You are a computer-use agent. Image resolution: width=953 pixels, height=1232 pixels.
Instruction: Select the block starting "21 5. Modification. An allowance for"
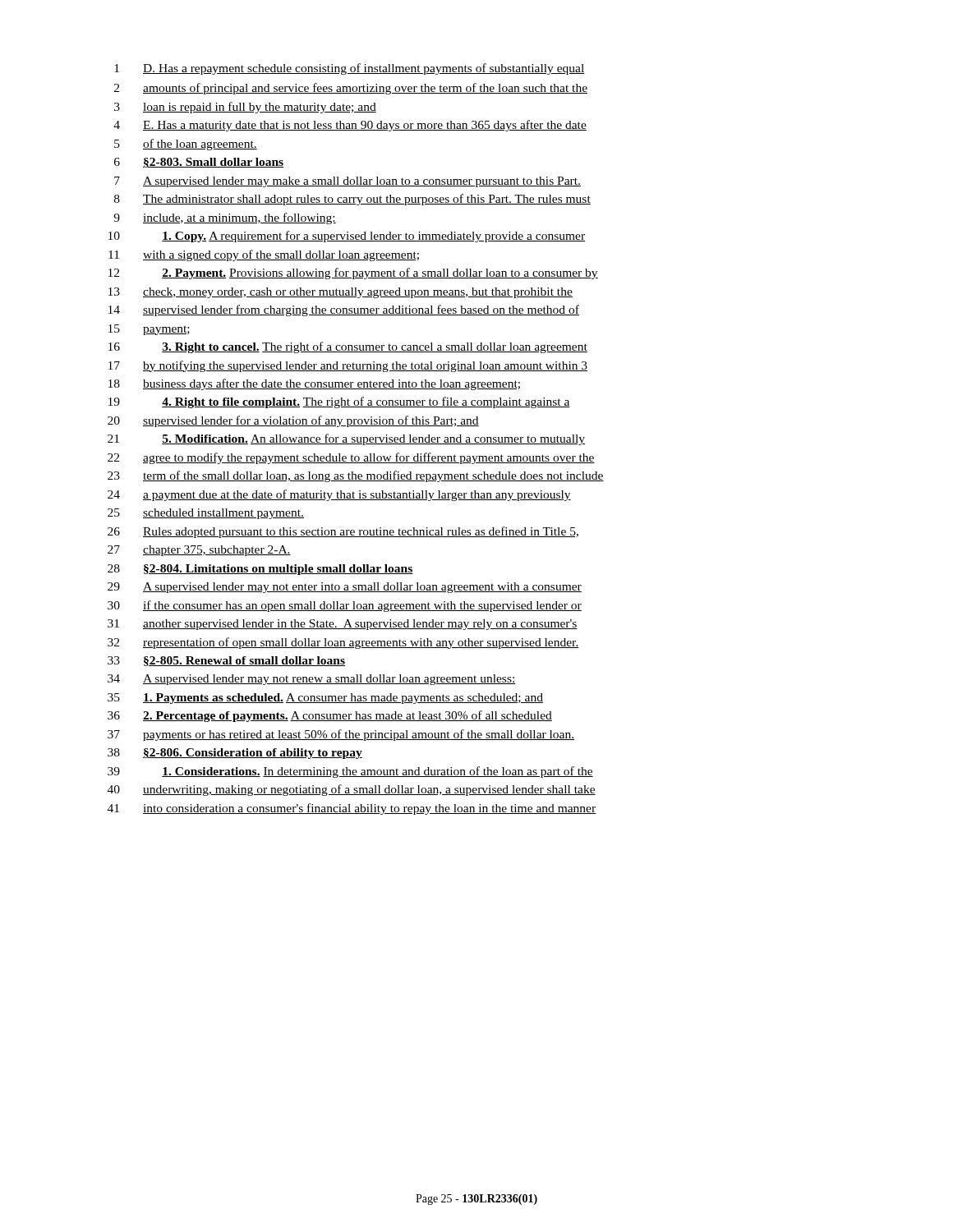476,476
